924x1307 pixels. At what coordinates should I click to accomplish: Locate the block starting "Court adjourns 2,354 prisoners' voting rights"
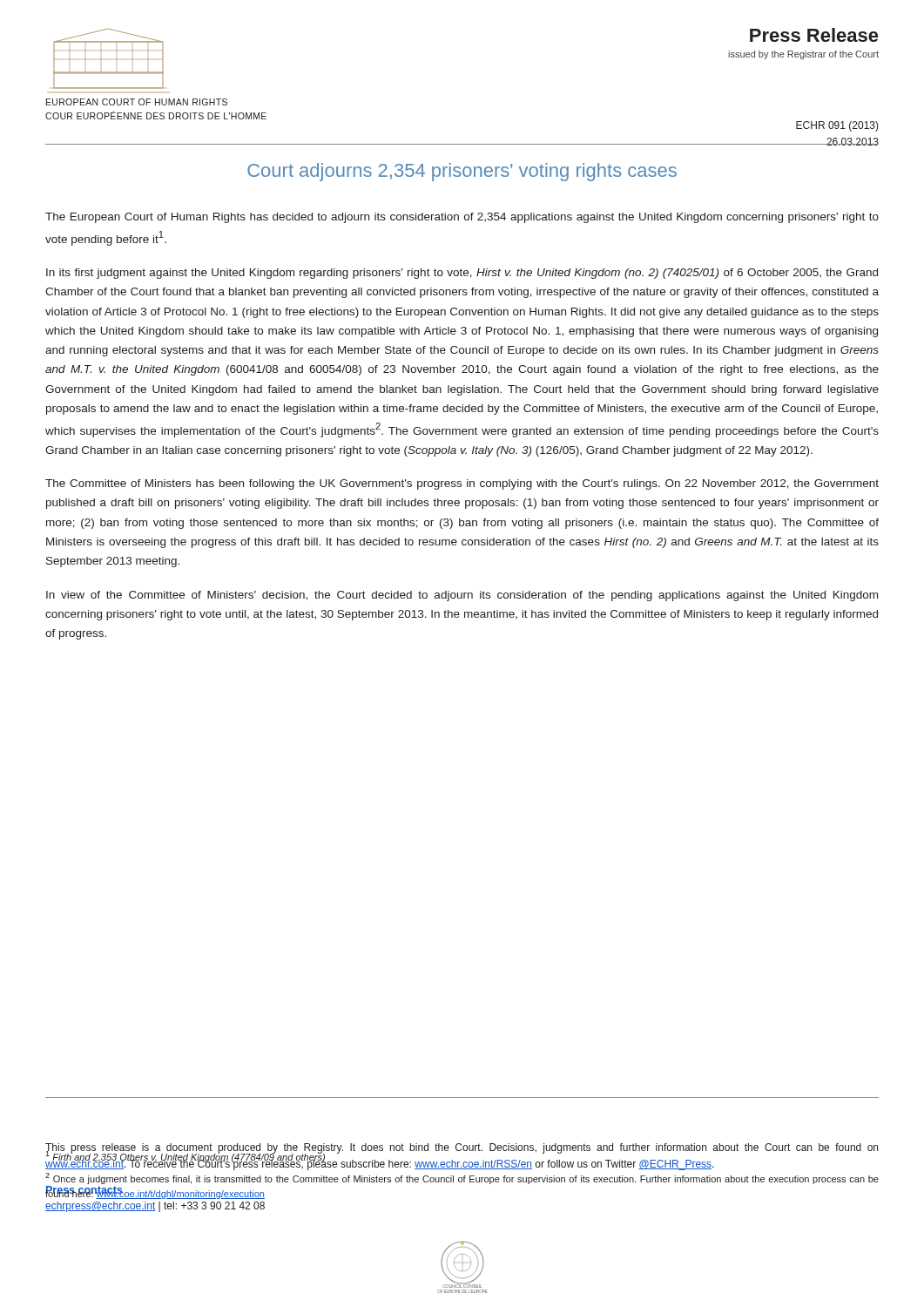[x=462, y=170]
